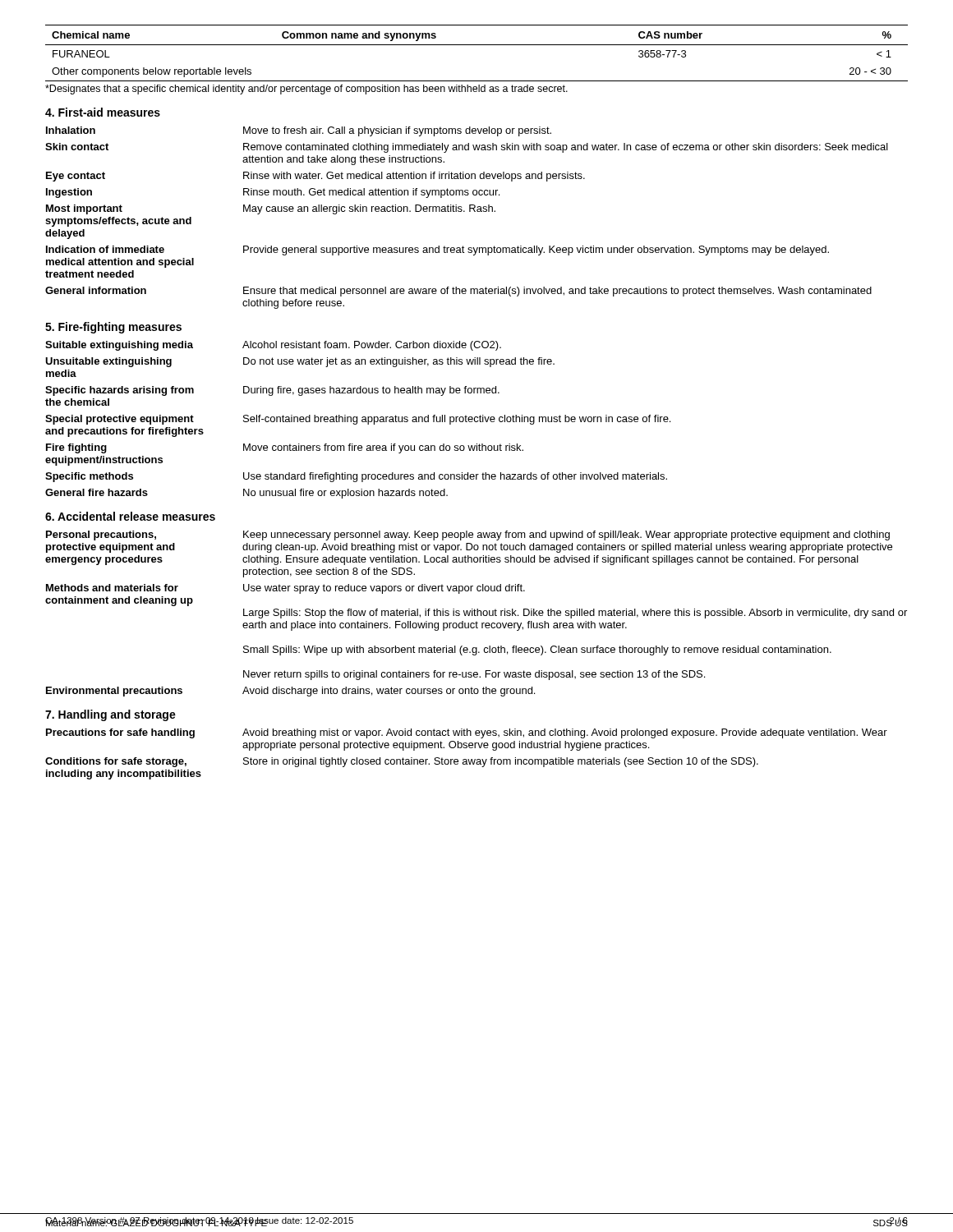This screenshot has height=1232, width=953.
Task: Find the block on this page that starts "Inhalation Move to fresh"
Action: [x=476, y=130]
